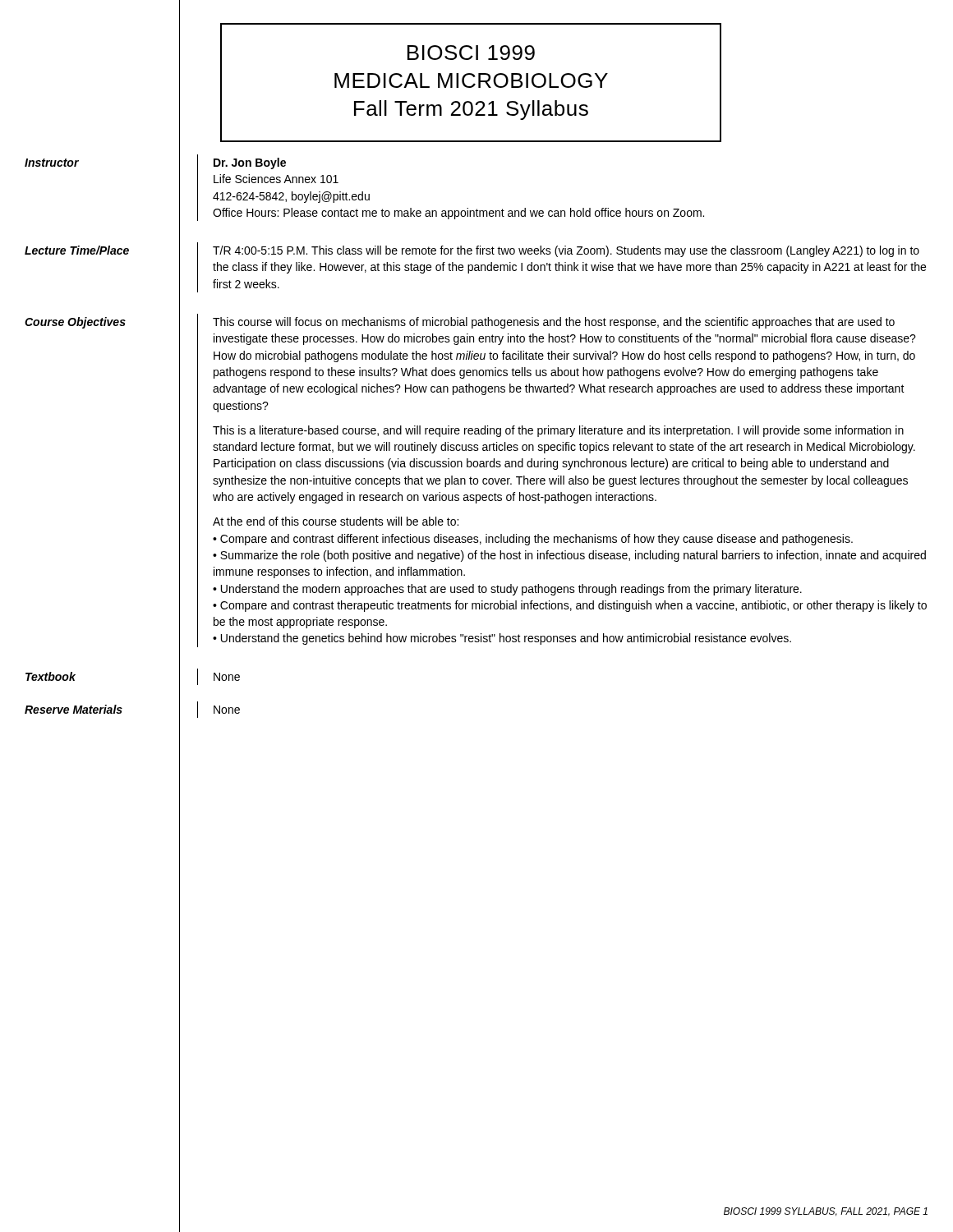Point to the block beginning "This course will focus on mechanisms of microbial"

[x=571, y=480]
